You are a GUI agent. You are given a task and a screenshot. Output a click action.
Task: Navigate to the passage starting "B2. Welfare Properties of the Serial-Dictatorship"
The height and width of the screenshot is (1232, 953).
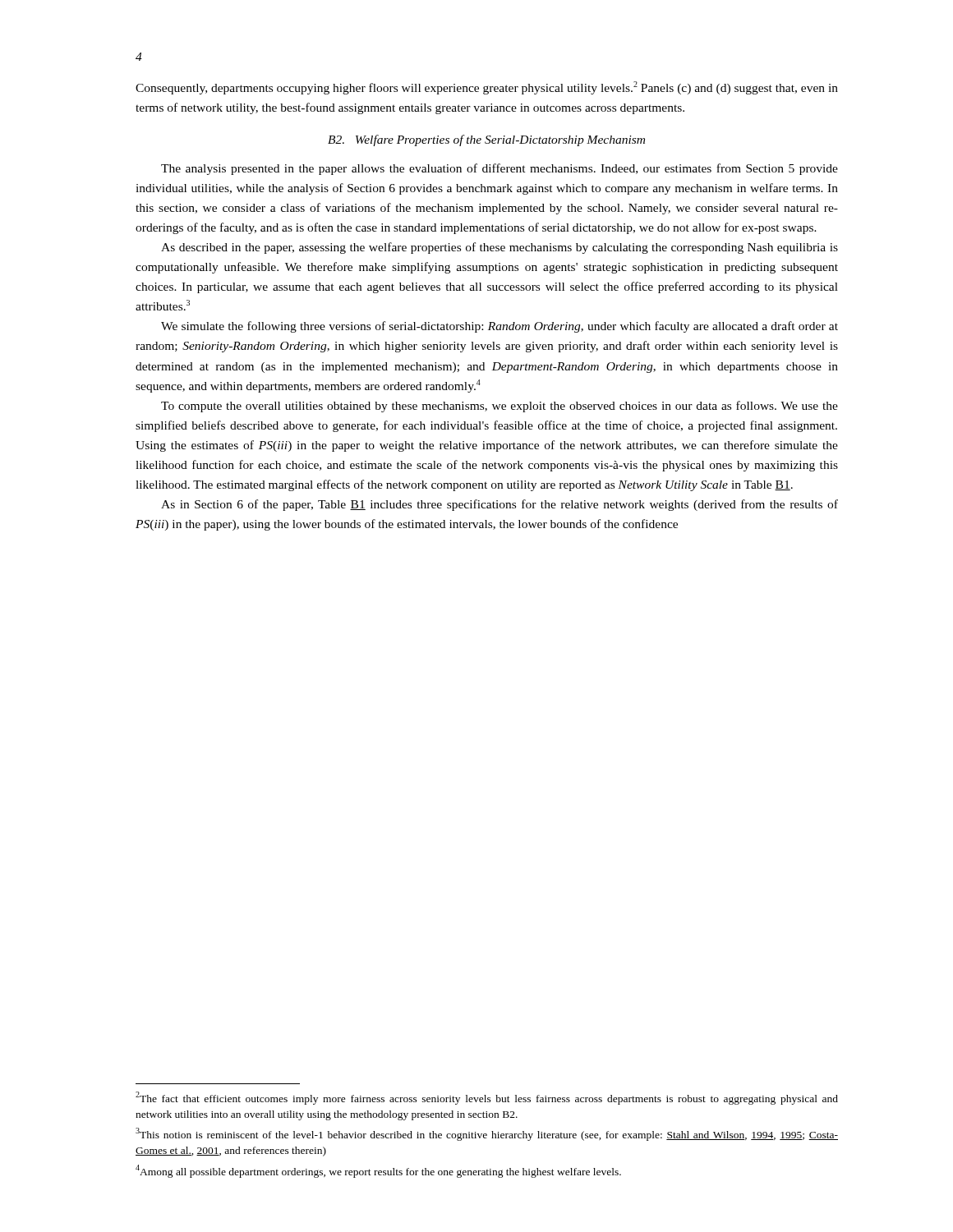tap(487, 139)
